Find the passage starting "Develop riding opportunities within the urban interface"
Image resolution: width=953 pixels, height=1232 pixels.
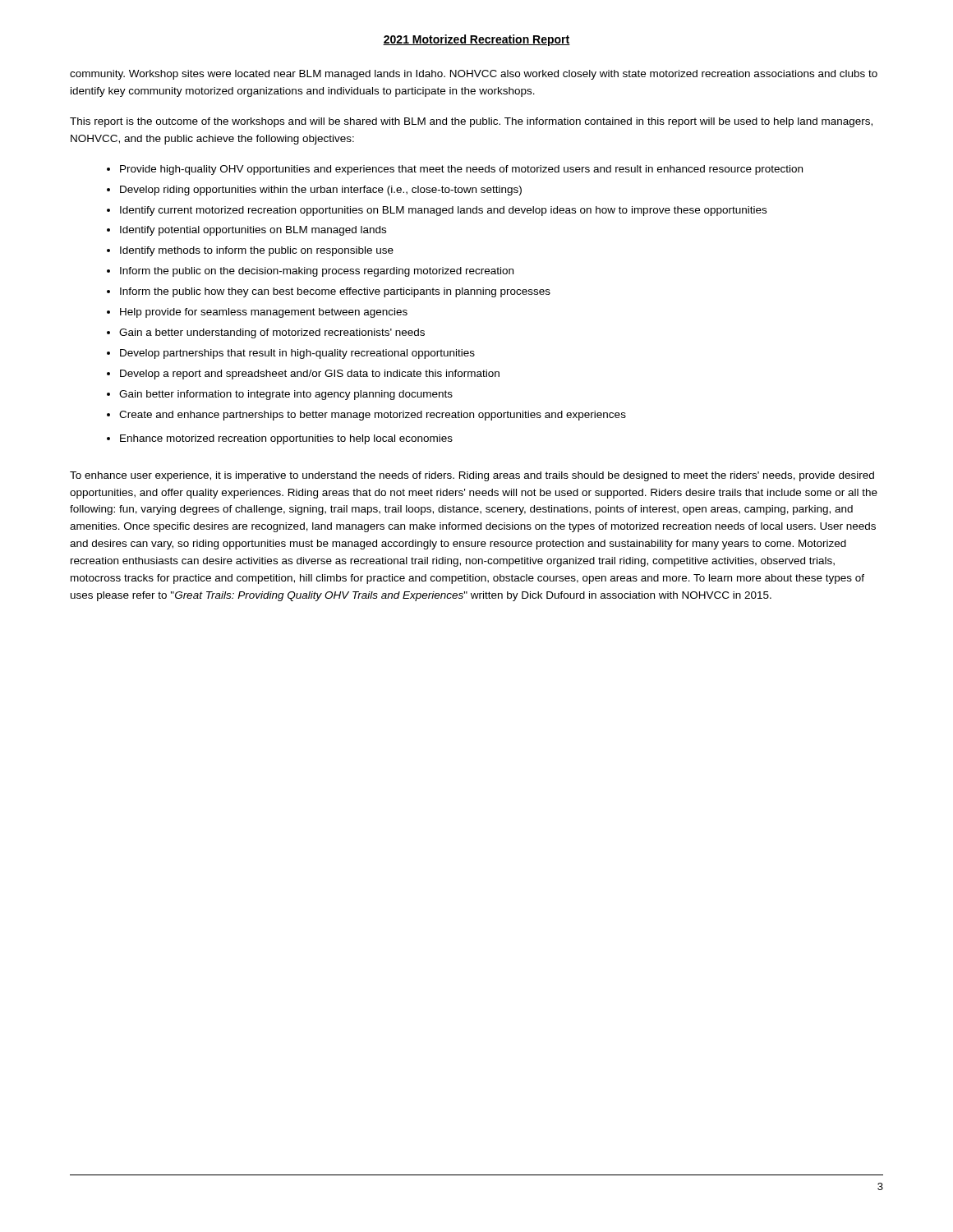pyautogui.click(x=321, y=189)
